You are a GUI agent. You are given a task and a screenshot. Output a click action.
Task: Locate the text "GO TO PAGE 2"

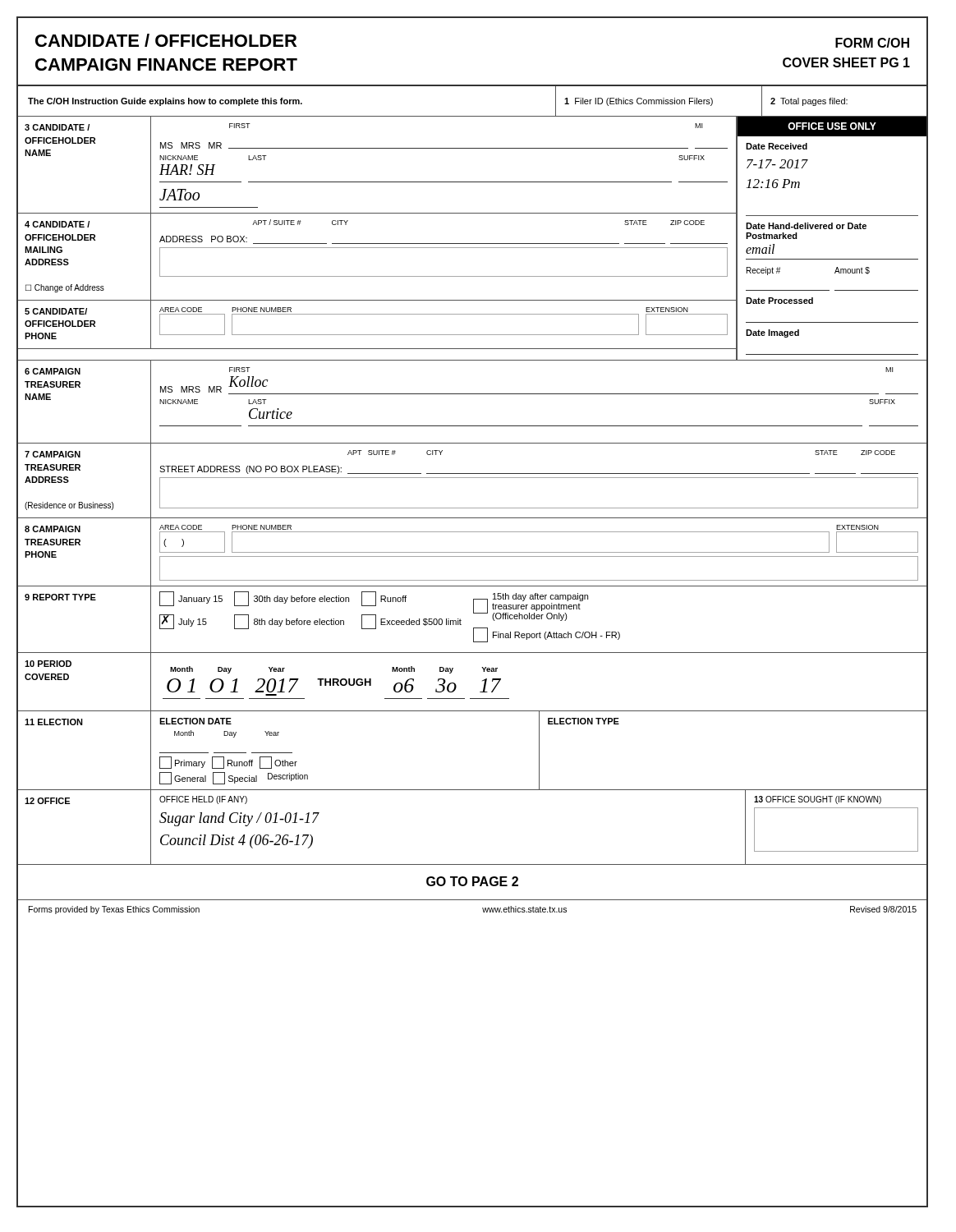click(472, 882)
